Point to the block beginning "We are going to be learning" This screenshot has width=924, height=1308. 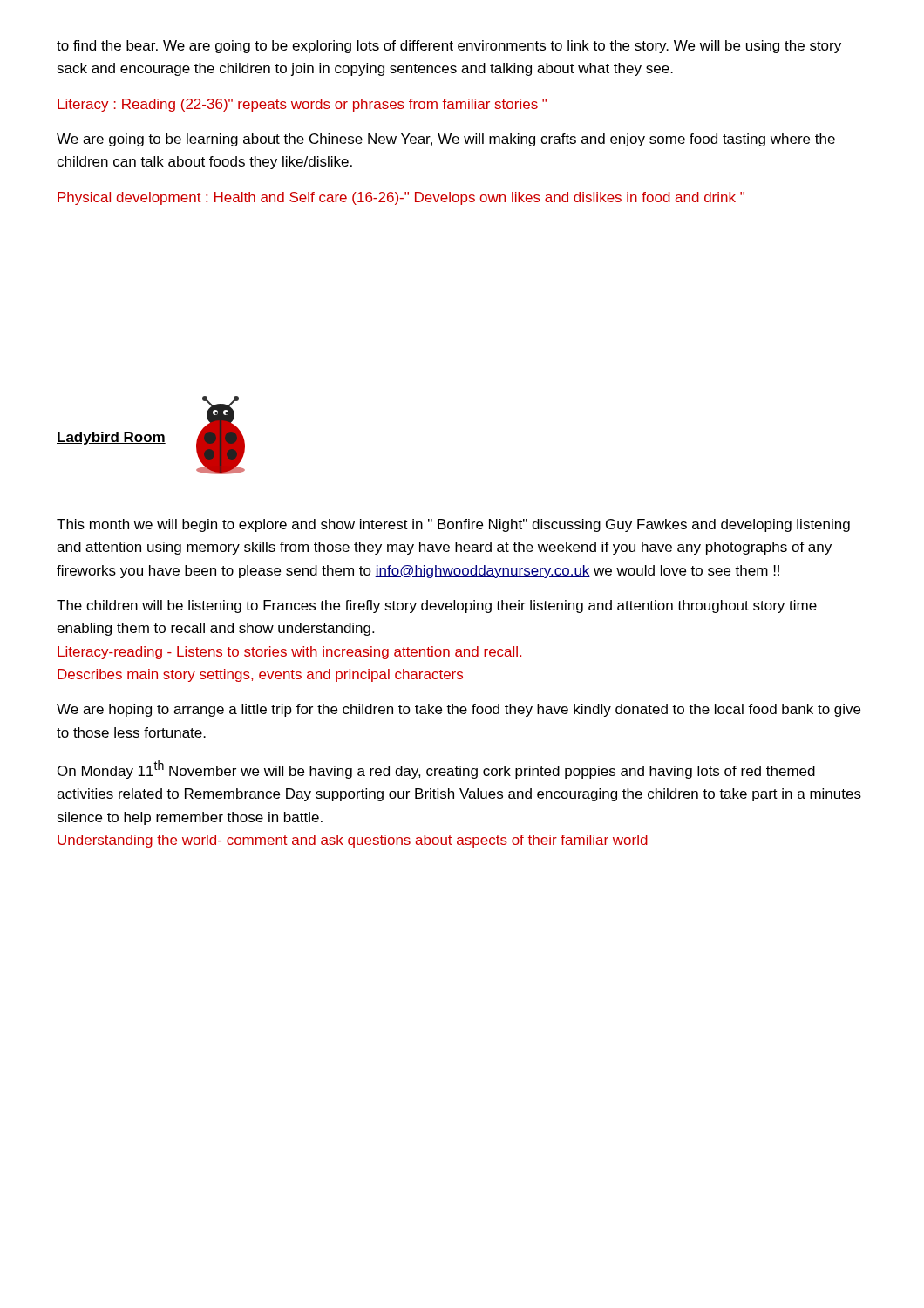[x=446, y=151]
